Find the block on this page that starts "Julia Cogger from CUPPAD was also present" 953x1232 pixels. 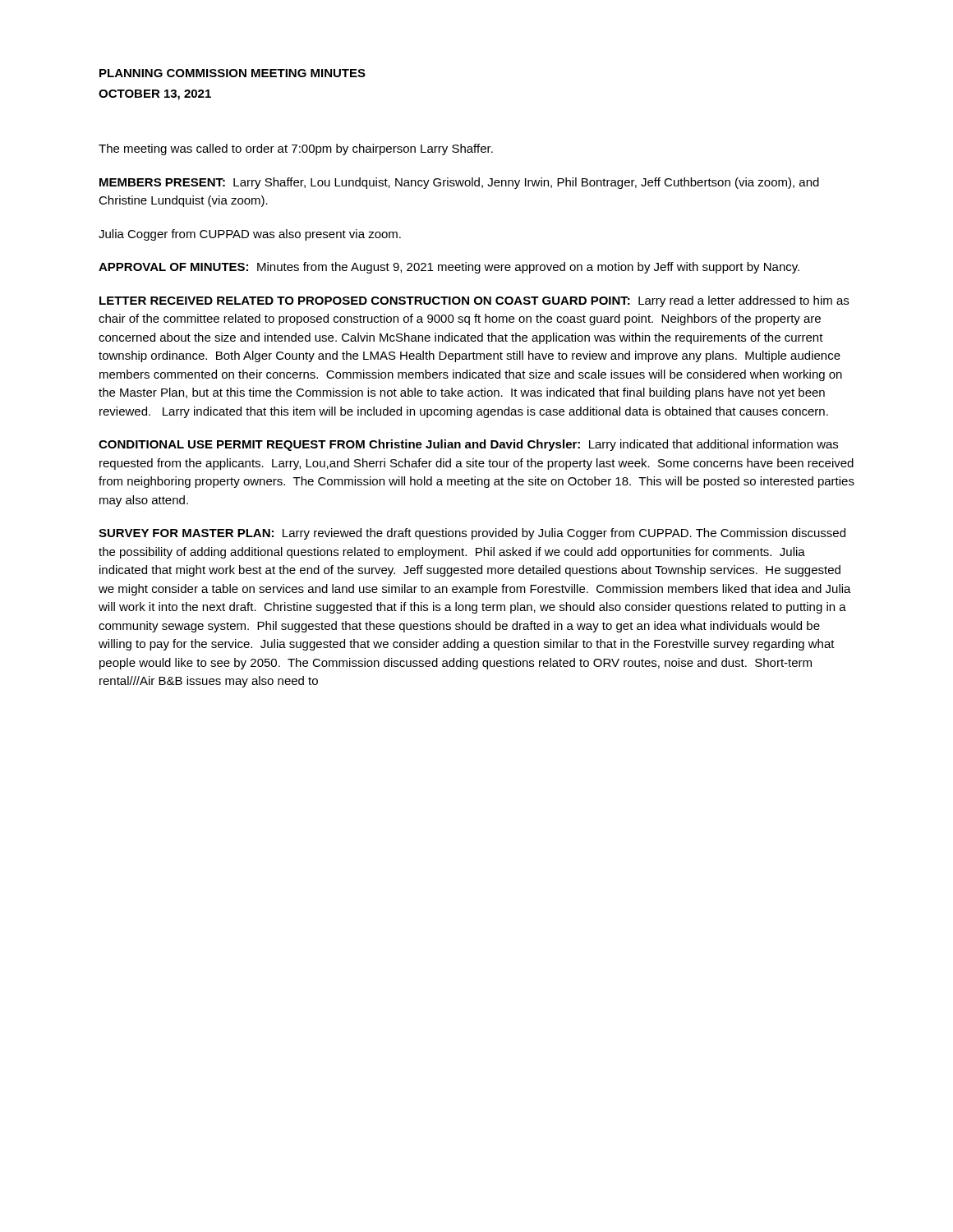[x=250, y=233]
